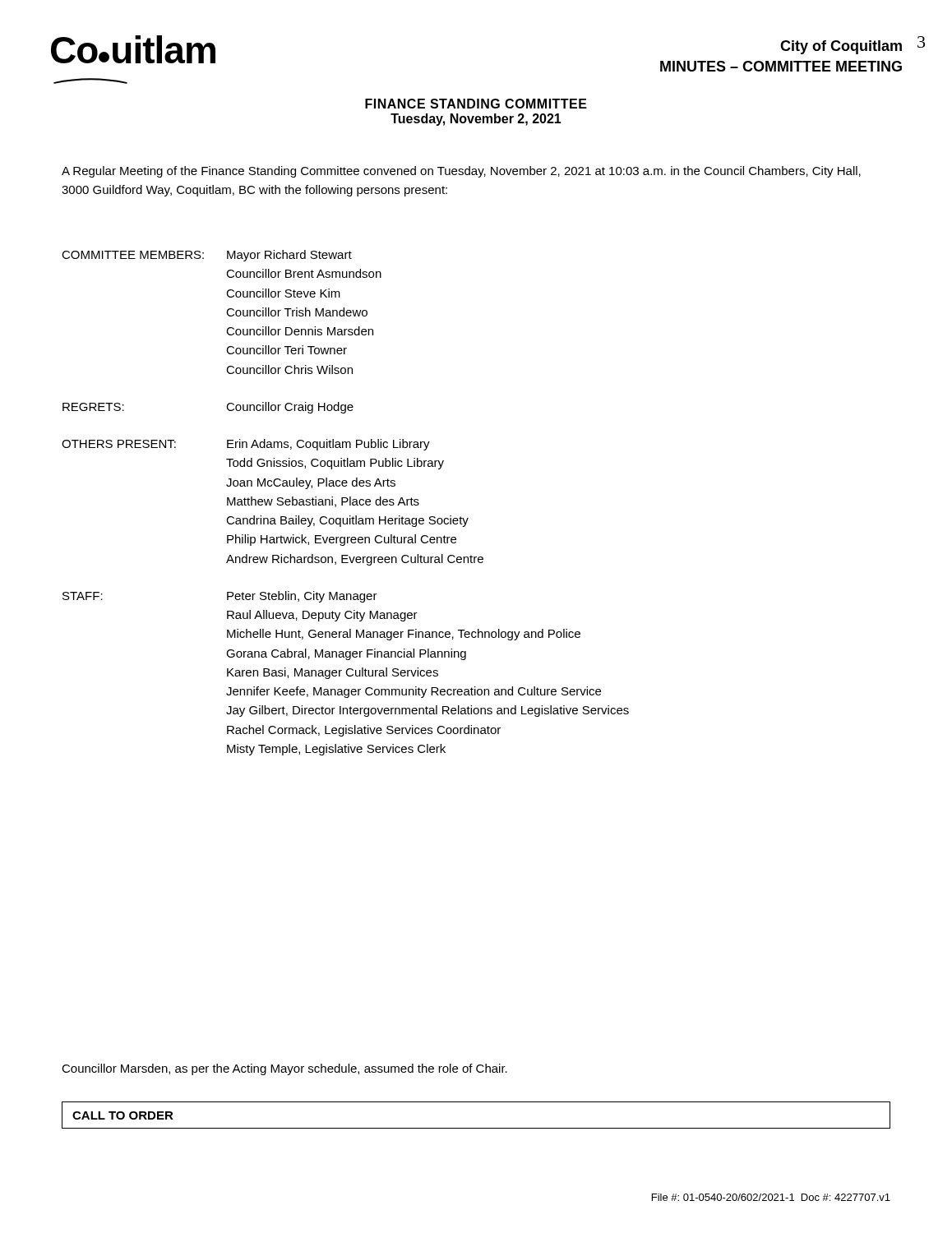Select the text starting "OTHERS PRESENT: Erin Adams, Coquitlam"
952x1233 pixels.
pos(246,445)
